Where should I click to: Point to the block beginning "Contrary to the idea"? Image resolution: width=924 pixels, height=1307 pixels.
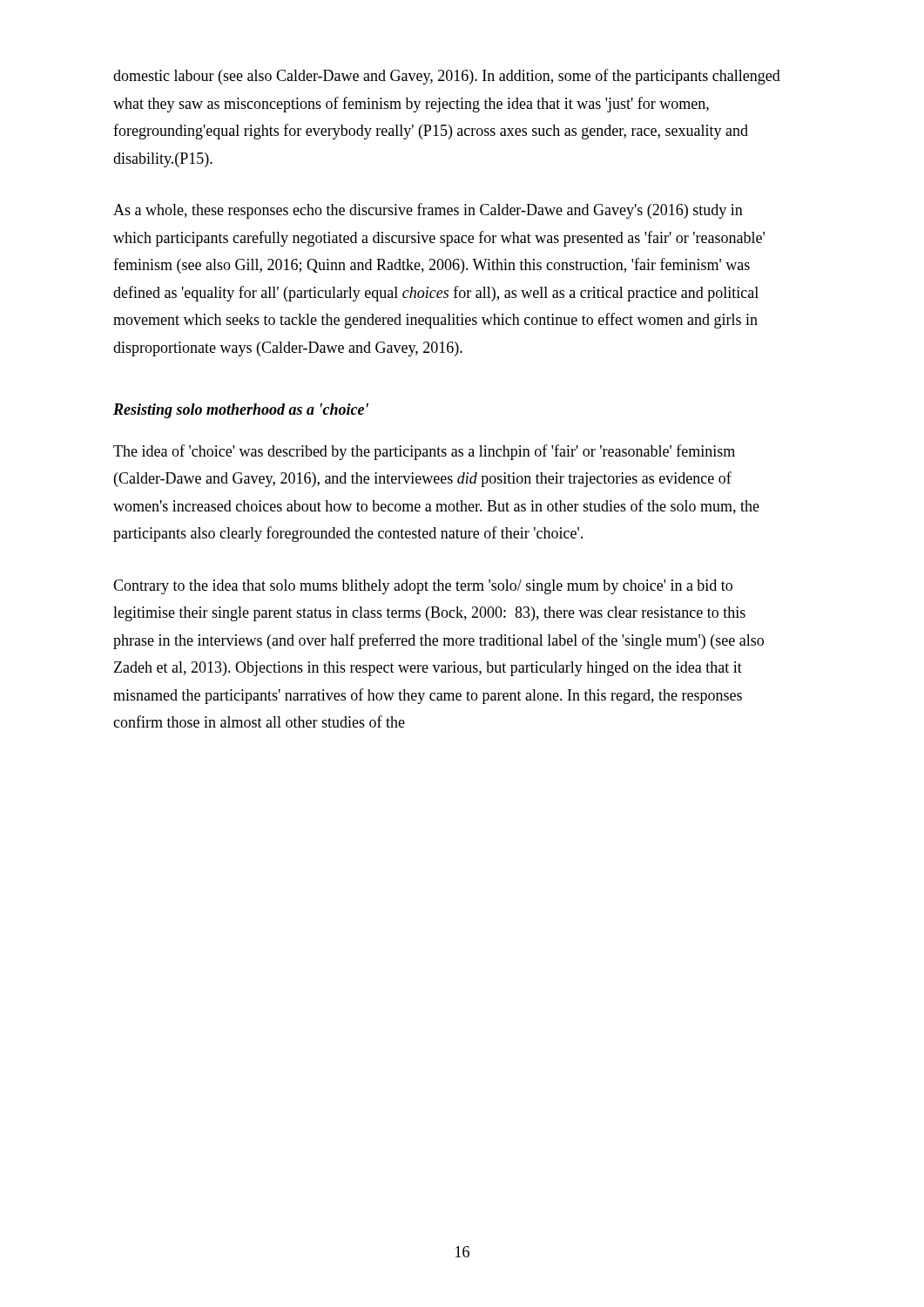coord(439,654)
